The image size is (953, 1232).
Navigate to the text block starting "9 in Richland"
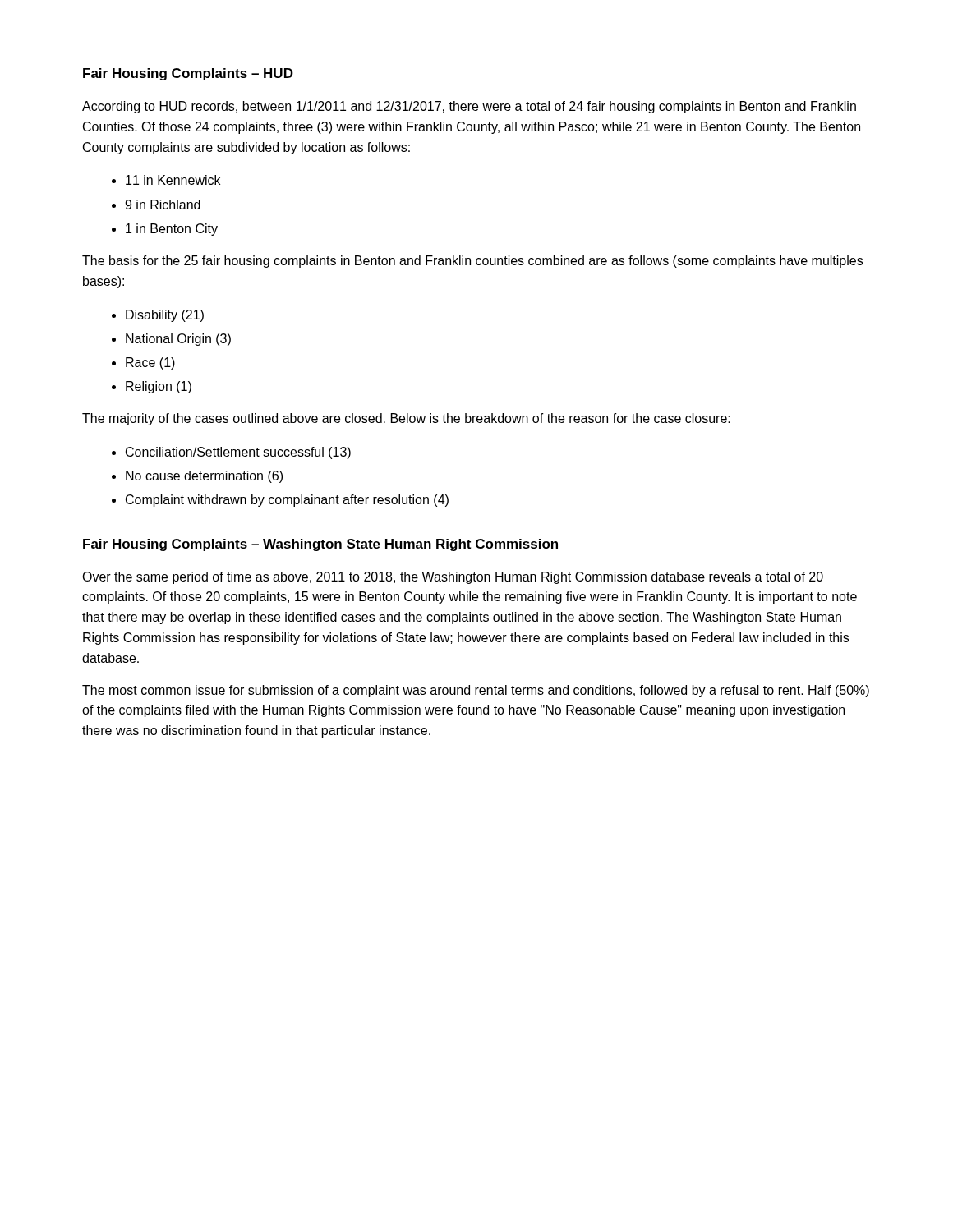163,205
